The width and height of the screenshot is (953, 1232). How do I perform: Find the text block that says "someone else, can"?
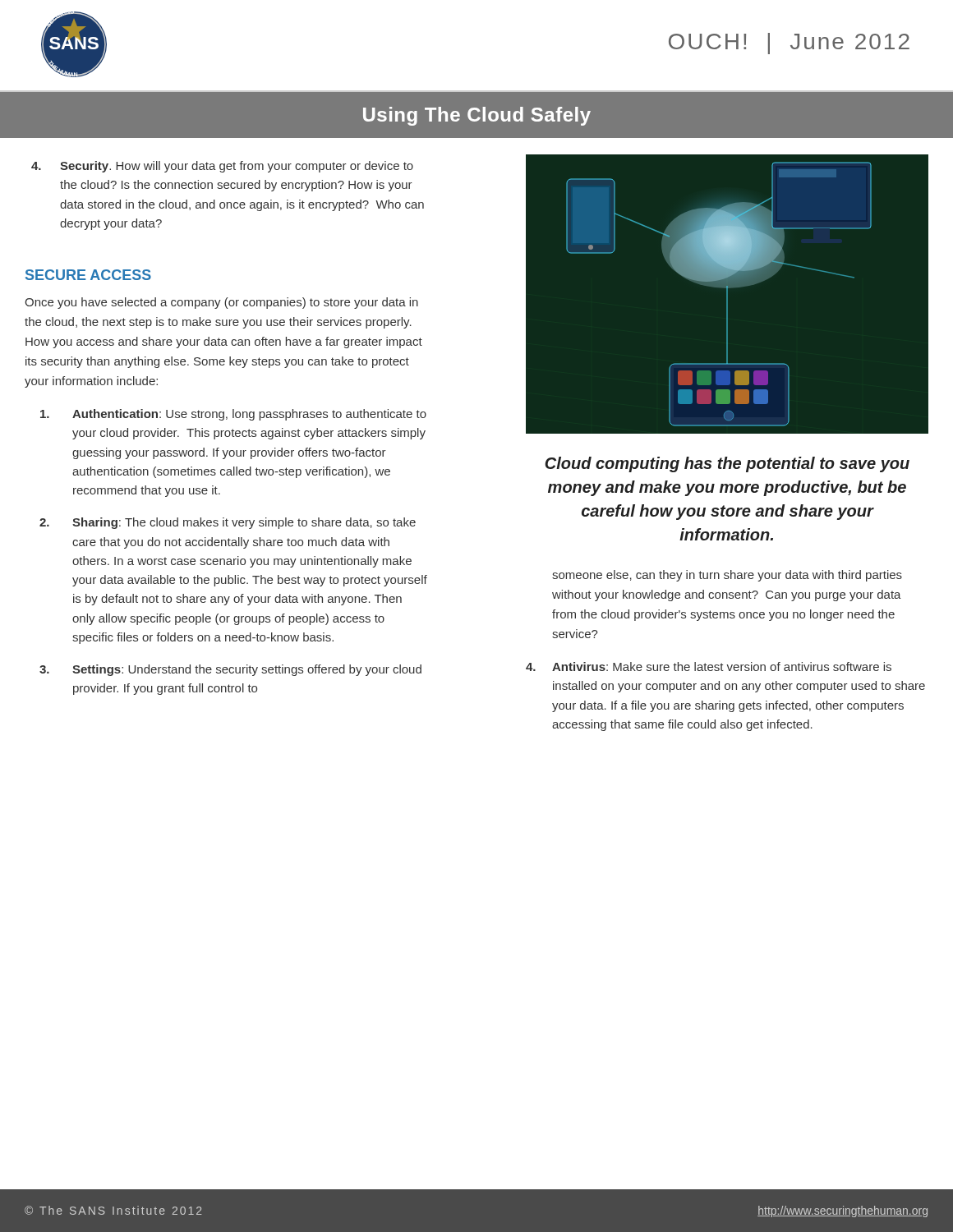pos(727,604)
